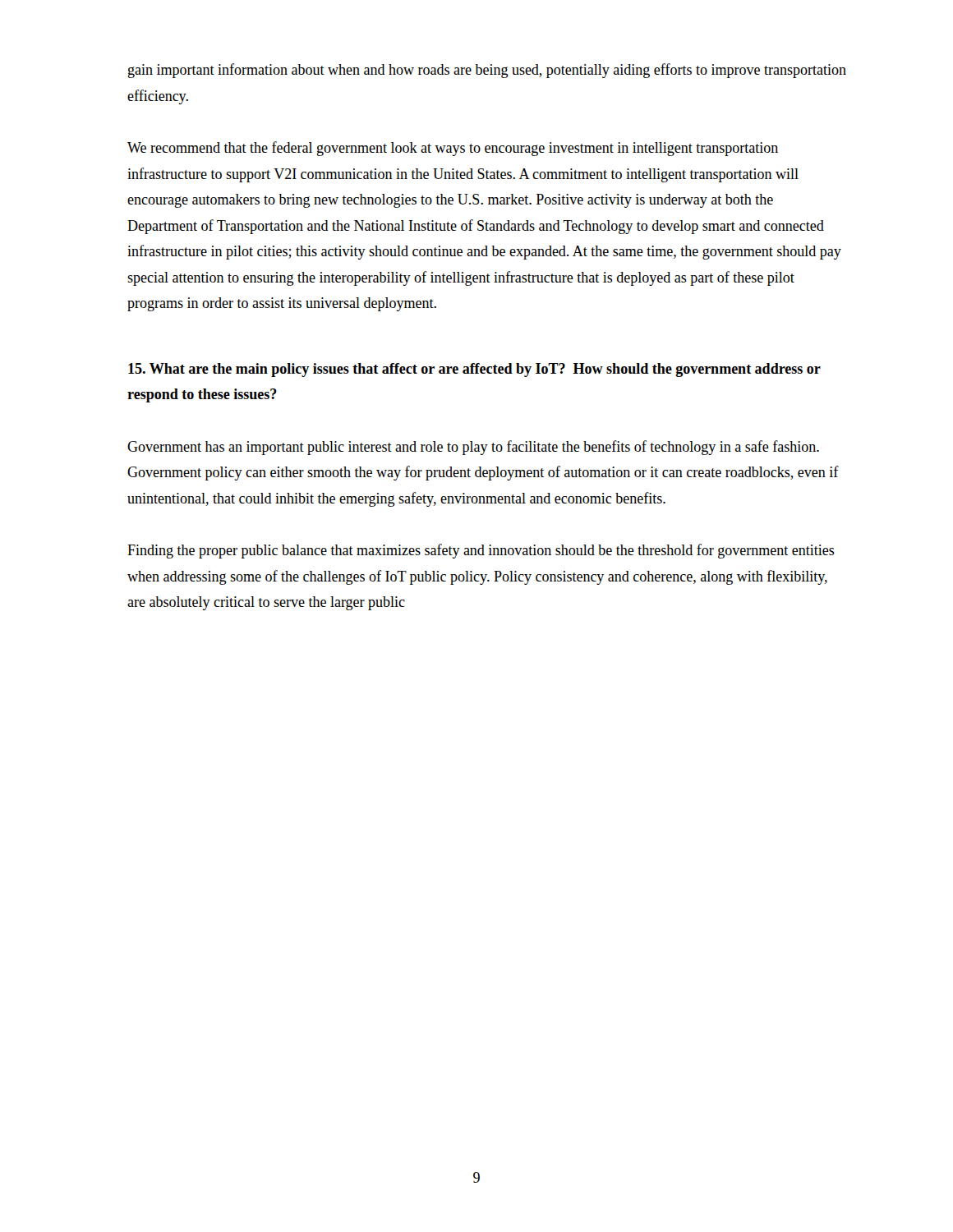Locate the block of text that opens with "We recommend that the federal government look"
Viewport: 953px width, 1232px height.
click(484, 225)
